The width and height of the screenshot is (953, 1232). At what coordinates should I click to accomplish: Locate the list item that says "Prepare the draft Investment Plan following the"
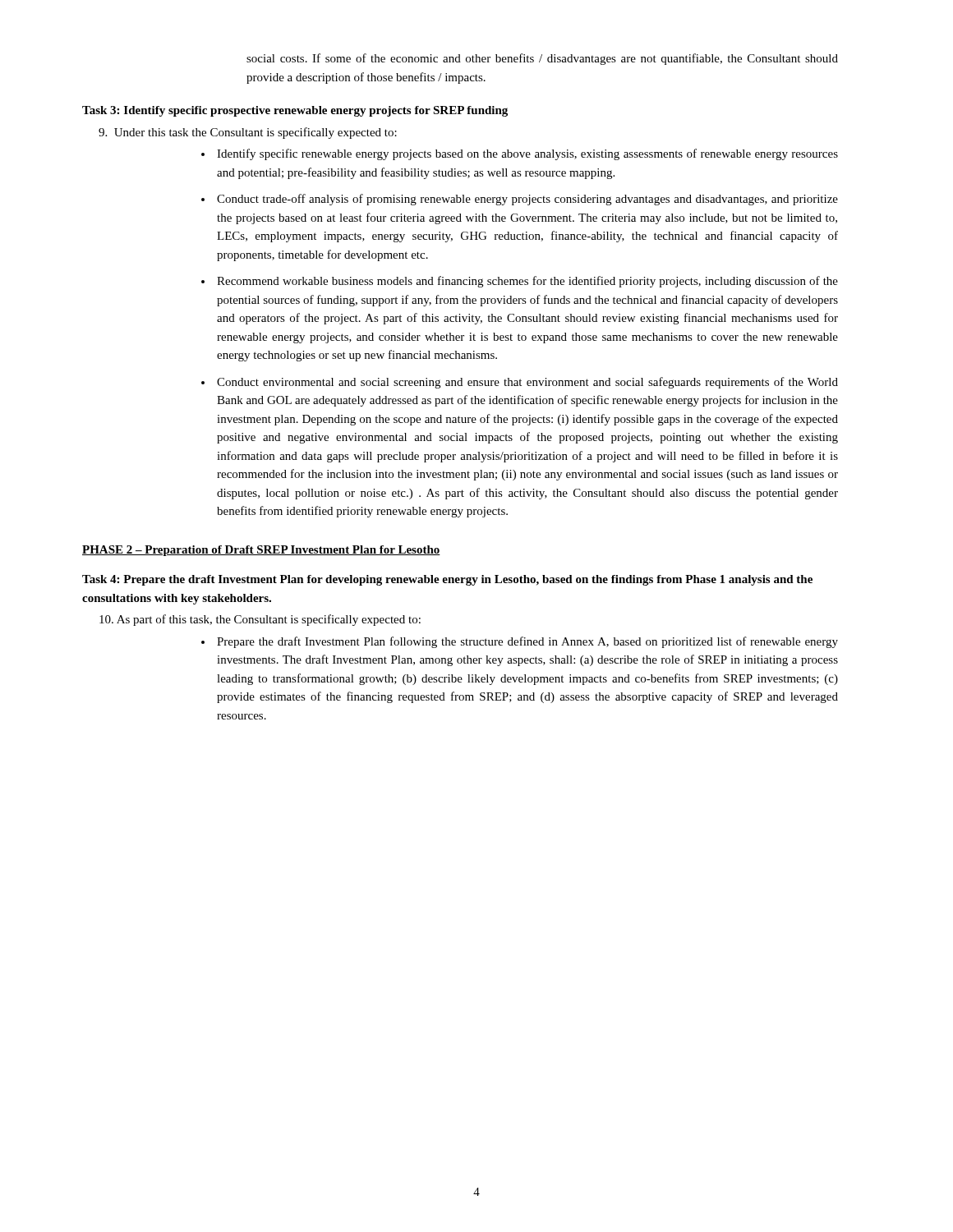pos(527,678)
